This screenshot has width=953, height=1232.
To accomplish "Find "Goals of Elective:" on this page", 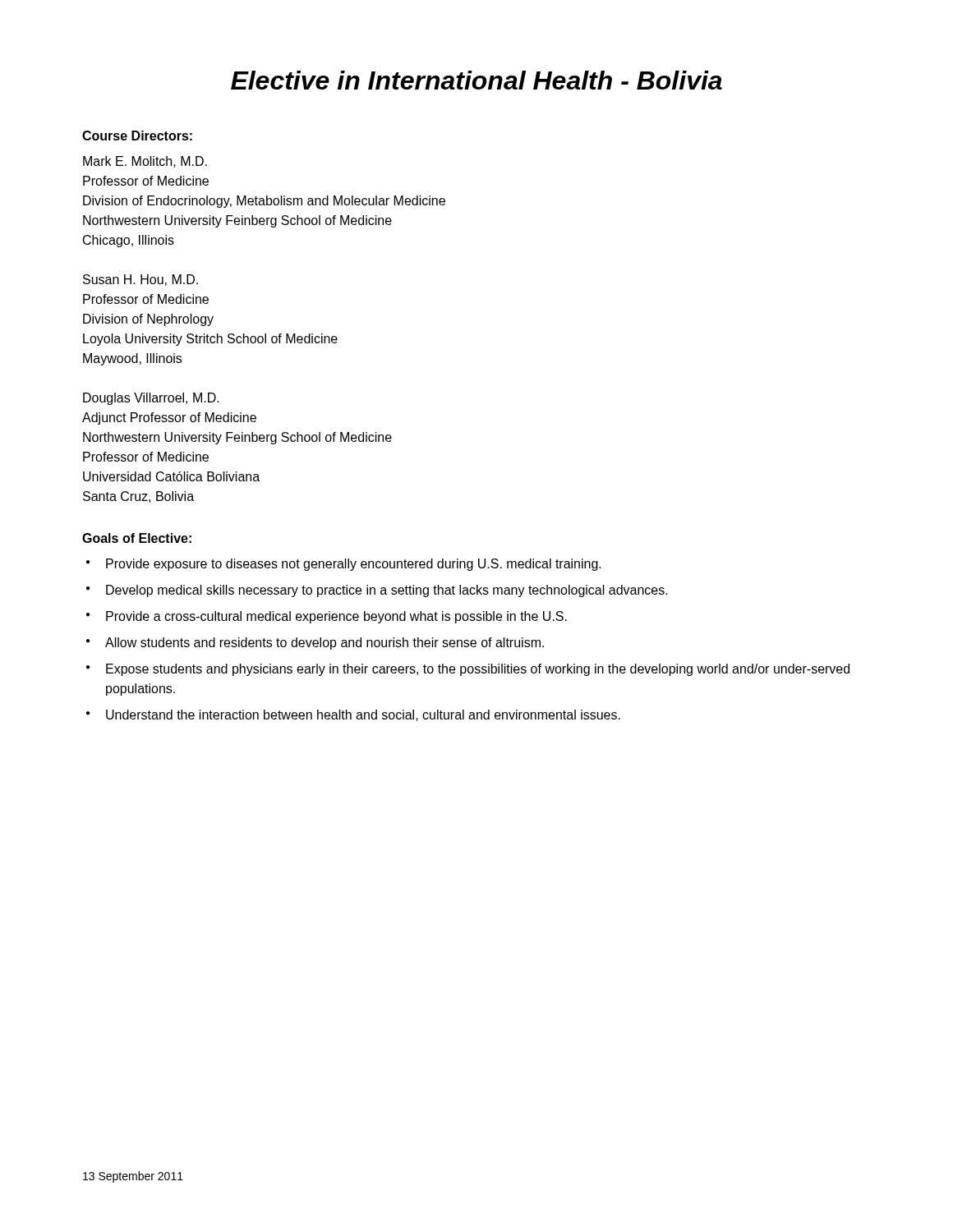I will (x=137, y=538).
